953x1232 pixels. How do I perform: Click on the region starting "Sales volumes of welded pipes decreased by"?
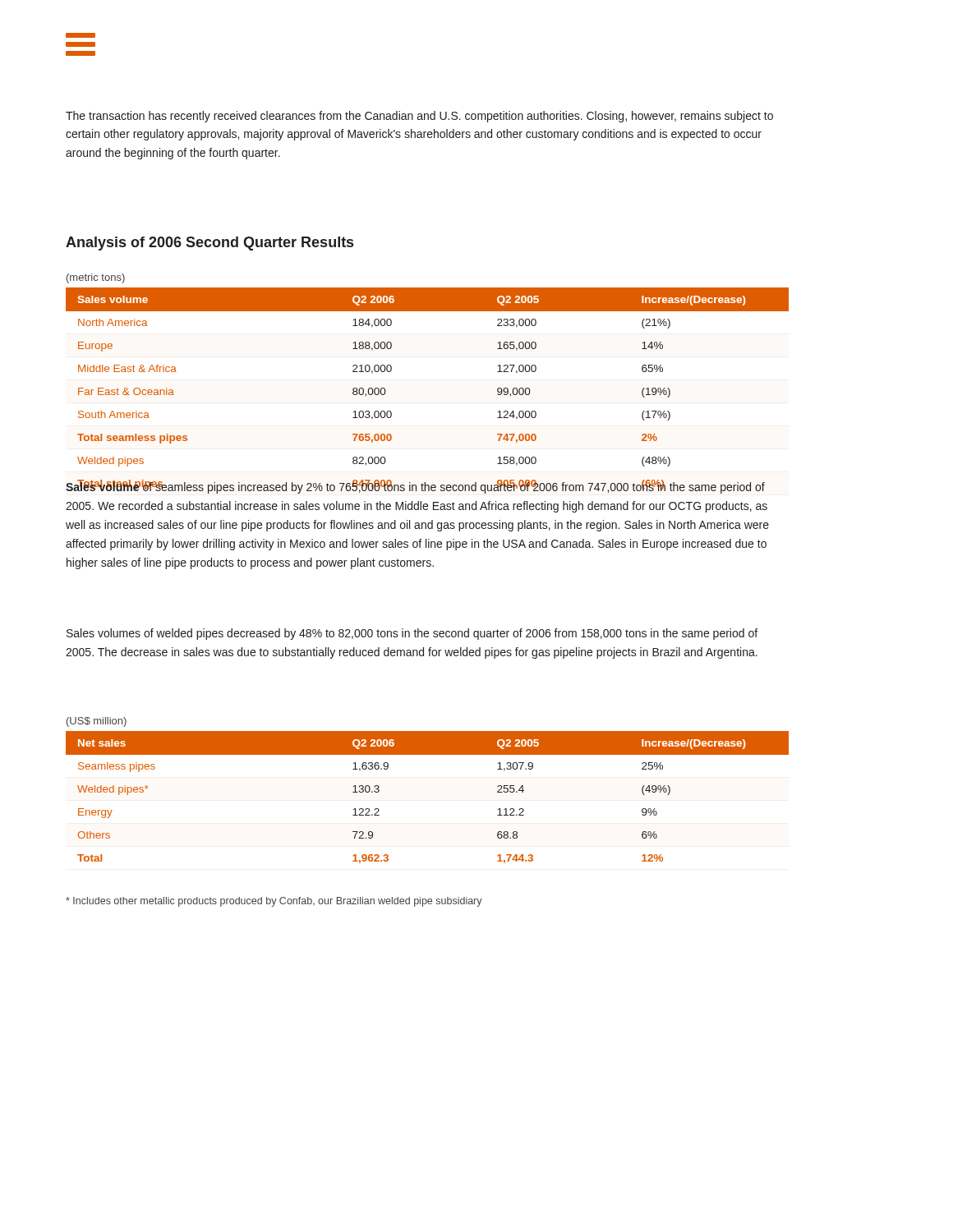[412, 643]
